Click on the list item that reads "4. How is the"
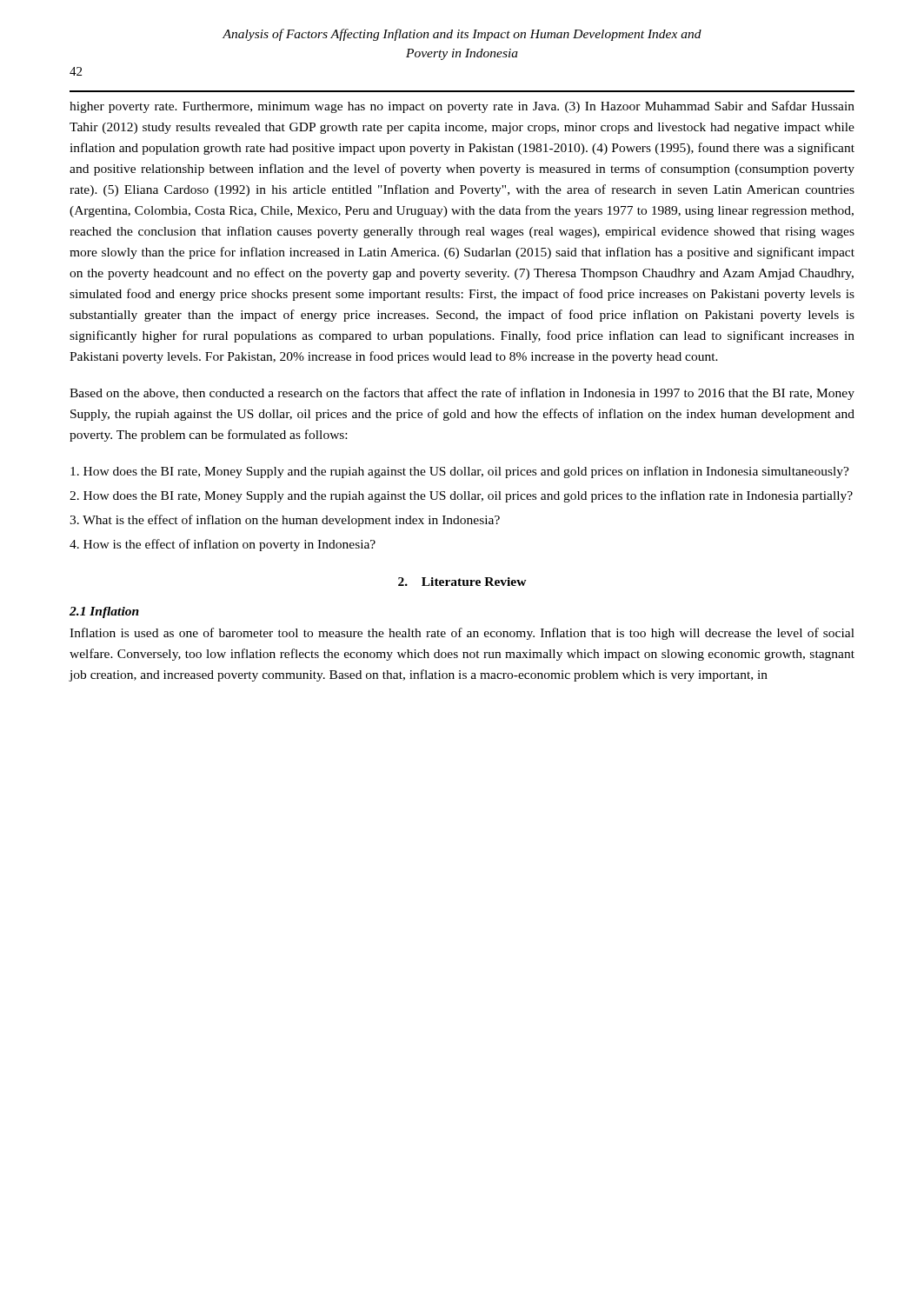 [x=223, y=544]
